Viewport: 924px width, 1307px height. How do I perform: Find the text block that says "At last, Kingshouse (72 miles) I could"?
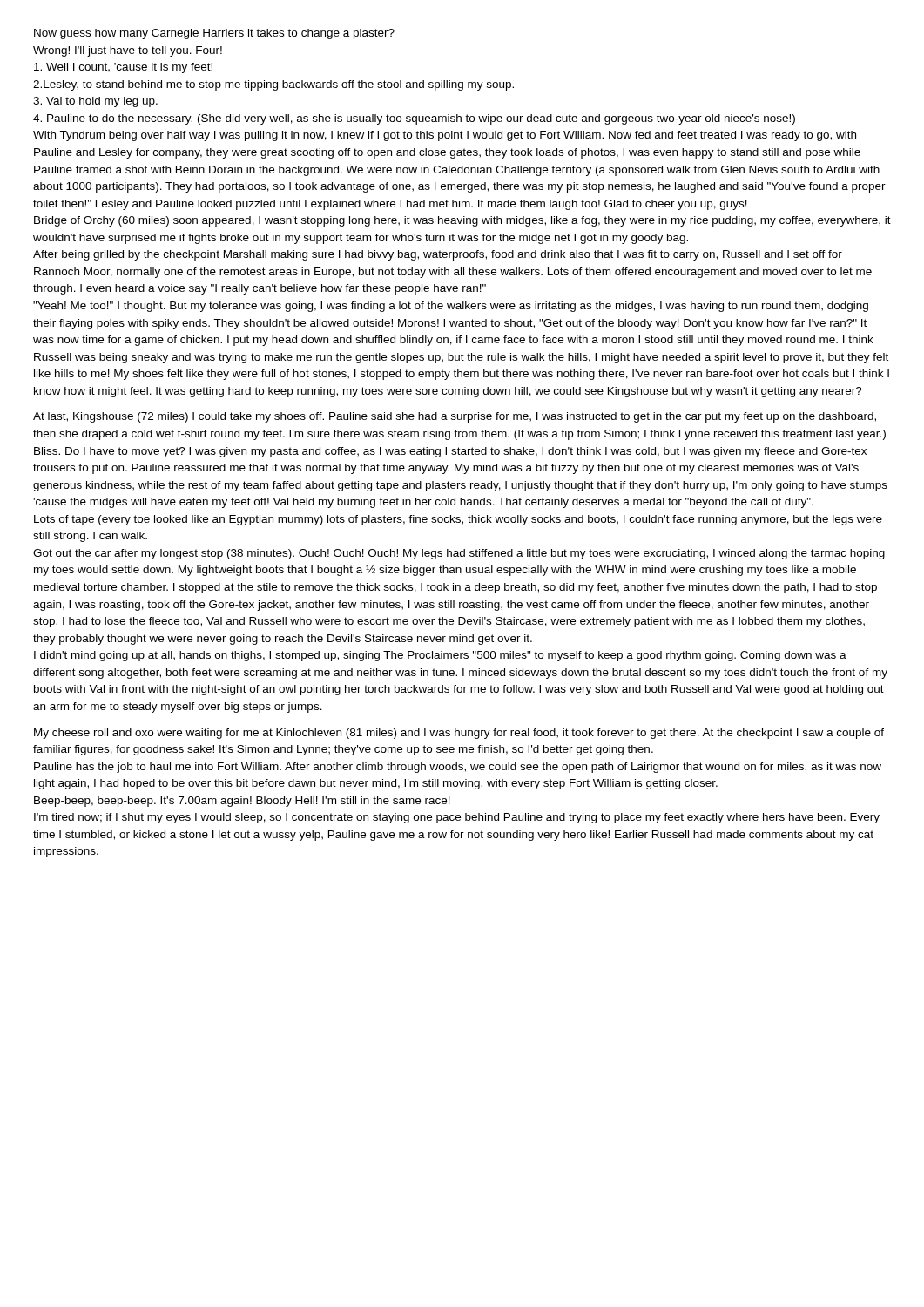(x=462, y=561)
